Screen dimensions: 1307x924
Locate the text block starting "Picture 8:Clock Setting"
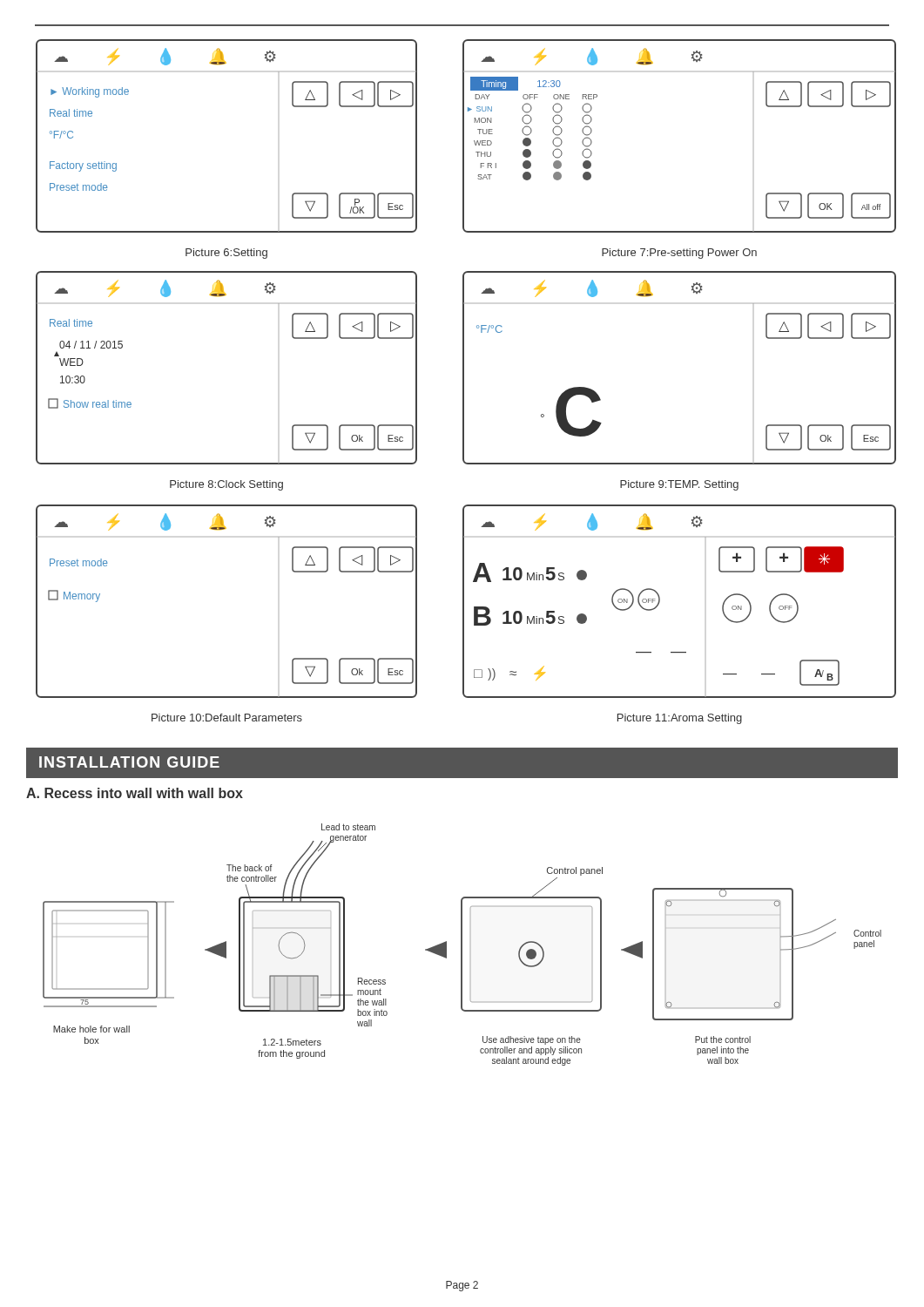[226, 484]
